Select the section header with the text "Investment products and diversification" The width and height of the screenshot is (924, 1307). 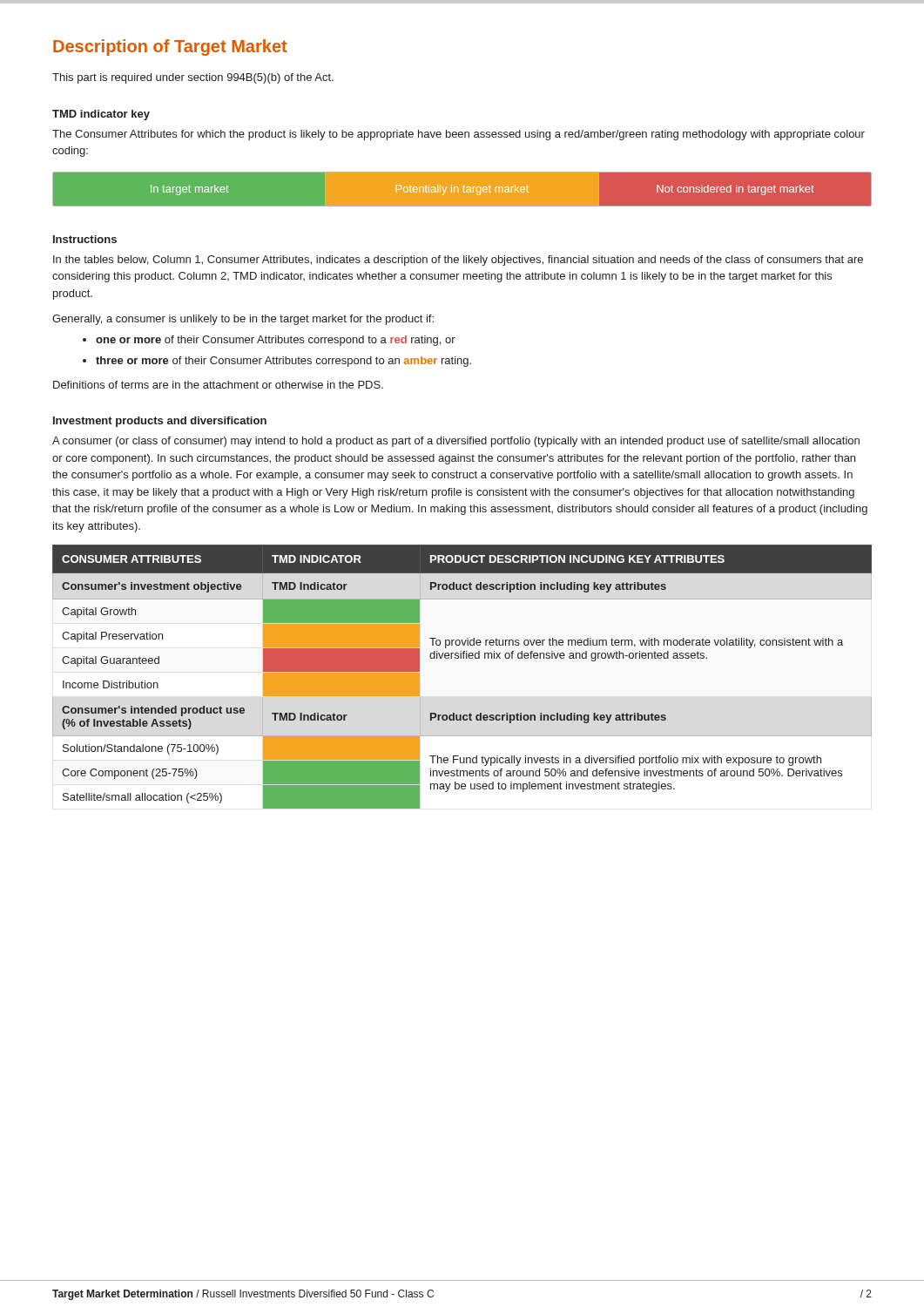(x=160, y=420)
